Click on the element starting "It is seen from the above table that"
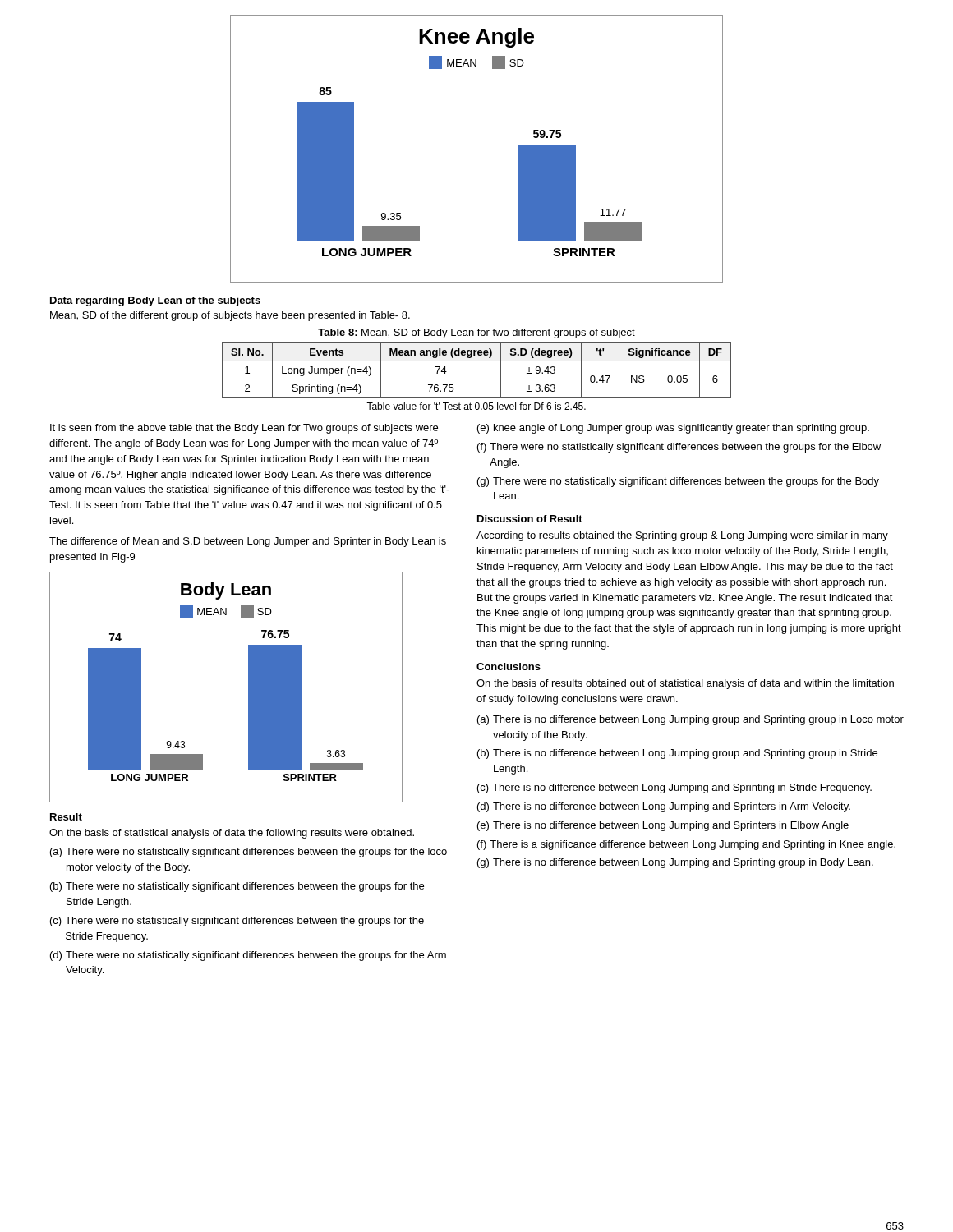953x1232 pixels. [x=249, y=474]
